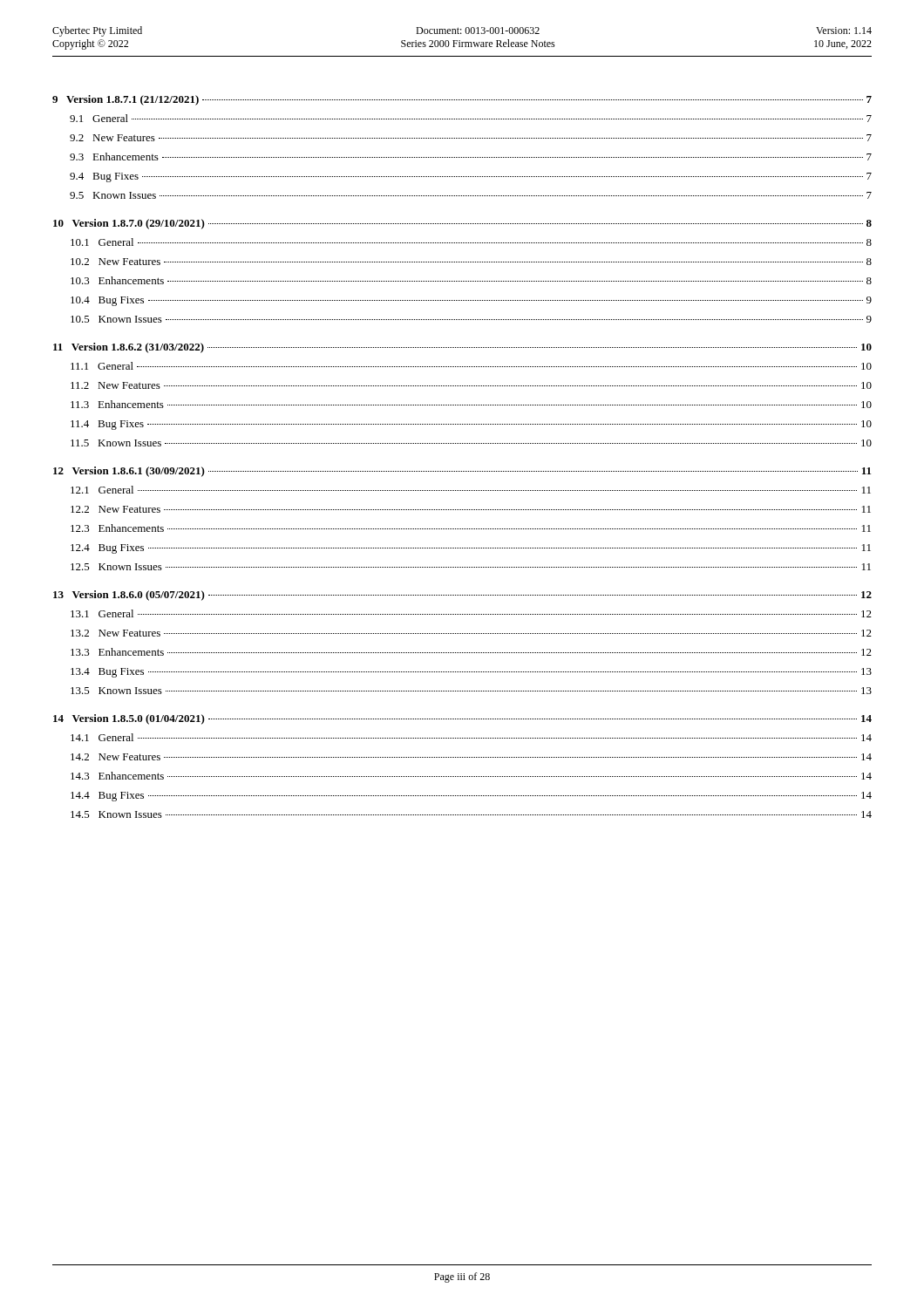Locate the list item with the text "11 Version 1.8.6.2 (31/03/2022) 10"
Viewport: 924px width, 1308px height.
[x=462, y=346]
